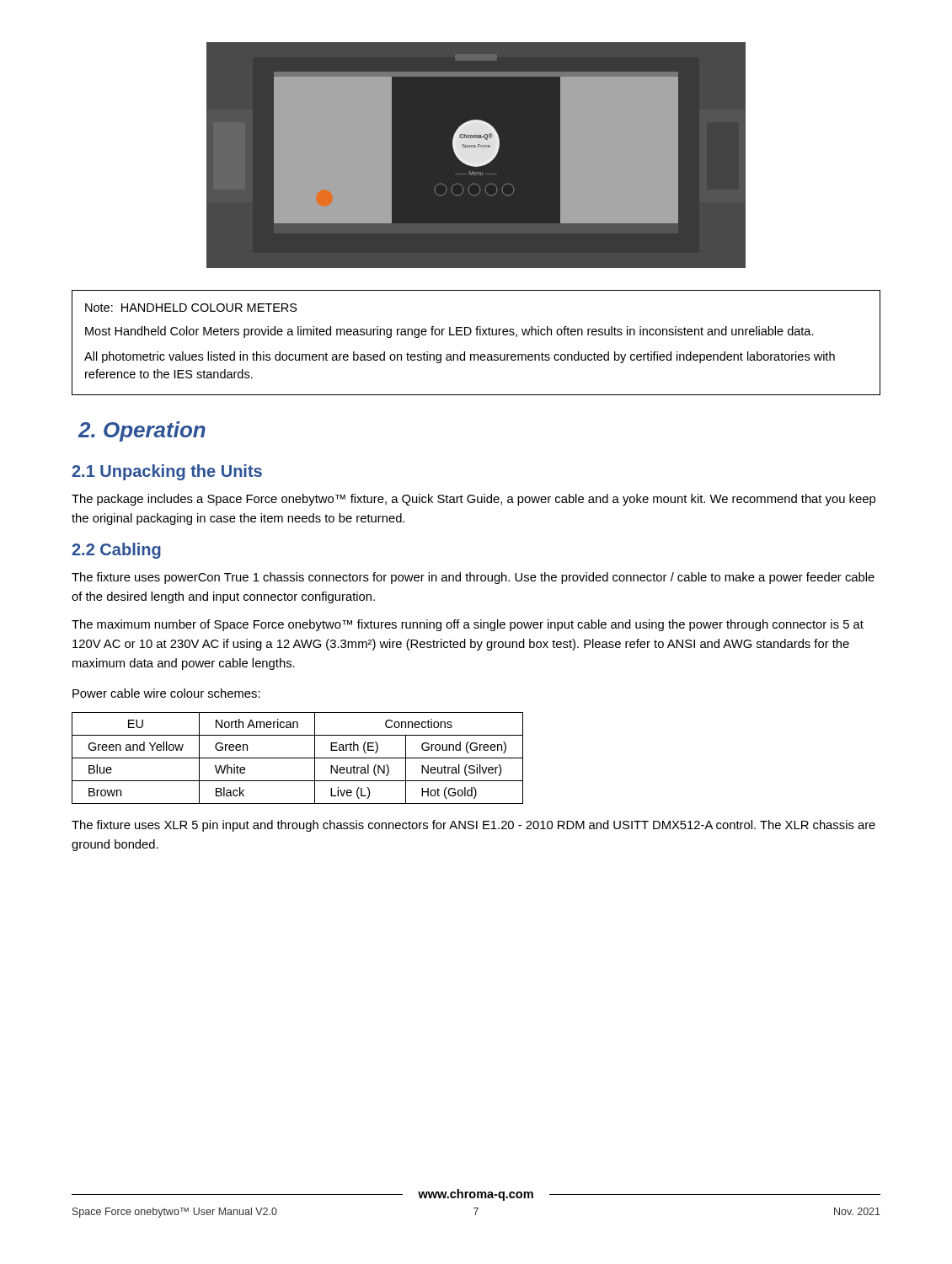This screenshot has width=952, height=1264.
Task: Select a photo
Action: 476,155
